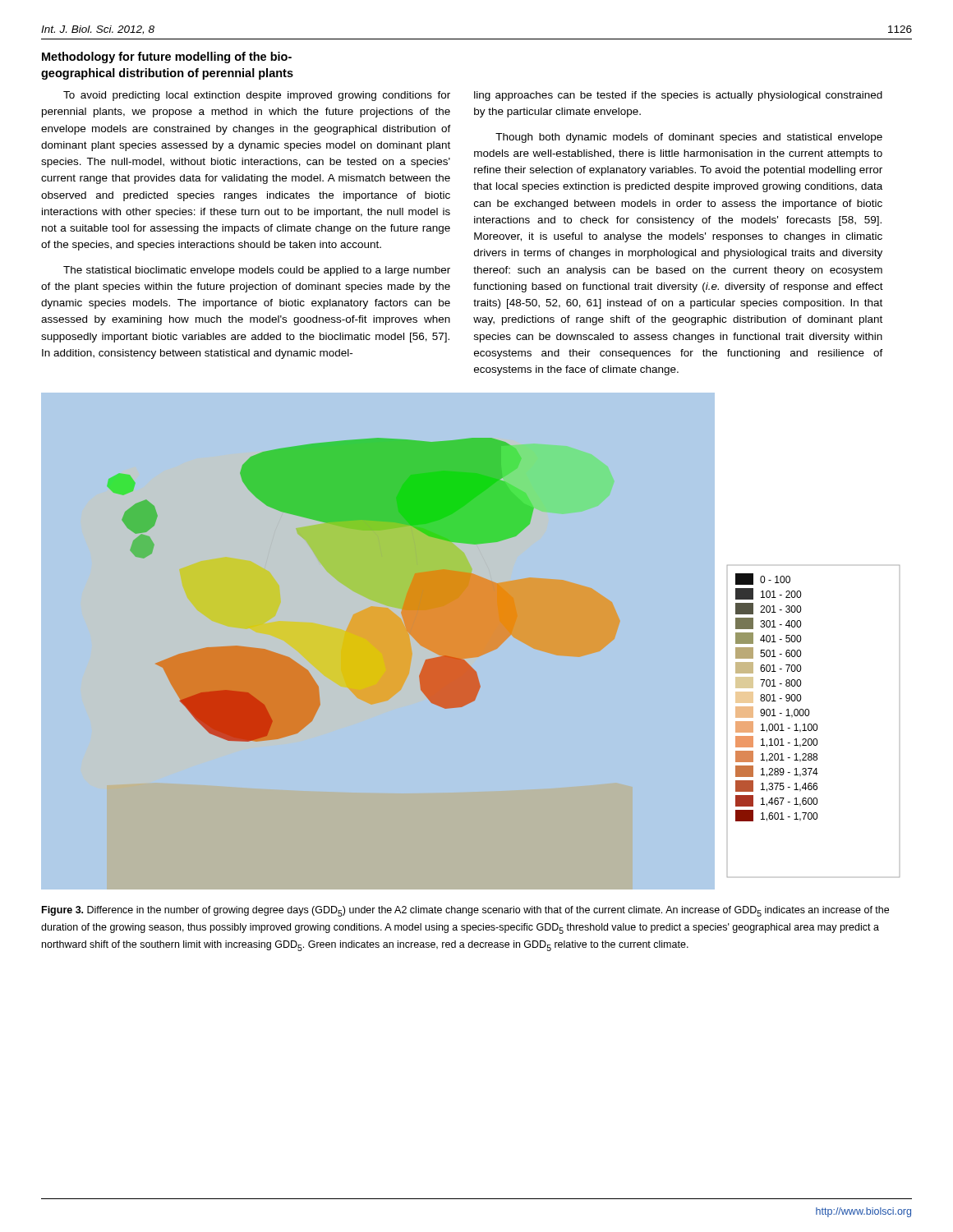Navigate to the passage starting "To avoid predicting local extinction despite"

[x=246, y=224]
